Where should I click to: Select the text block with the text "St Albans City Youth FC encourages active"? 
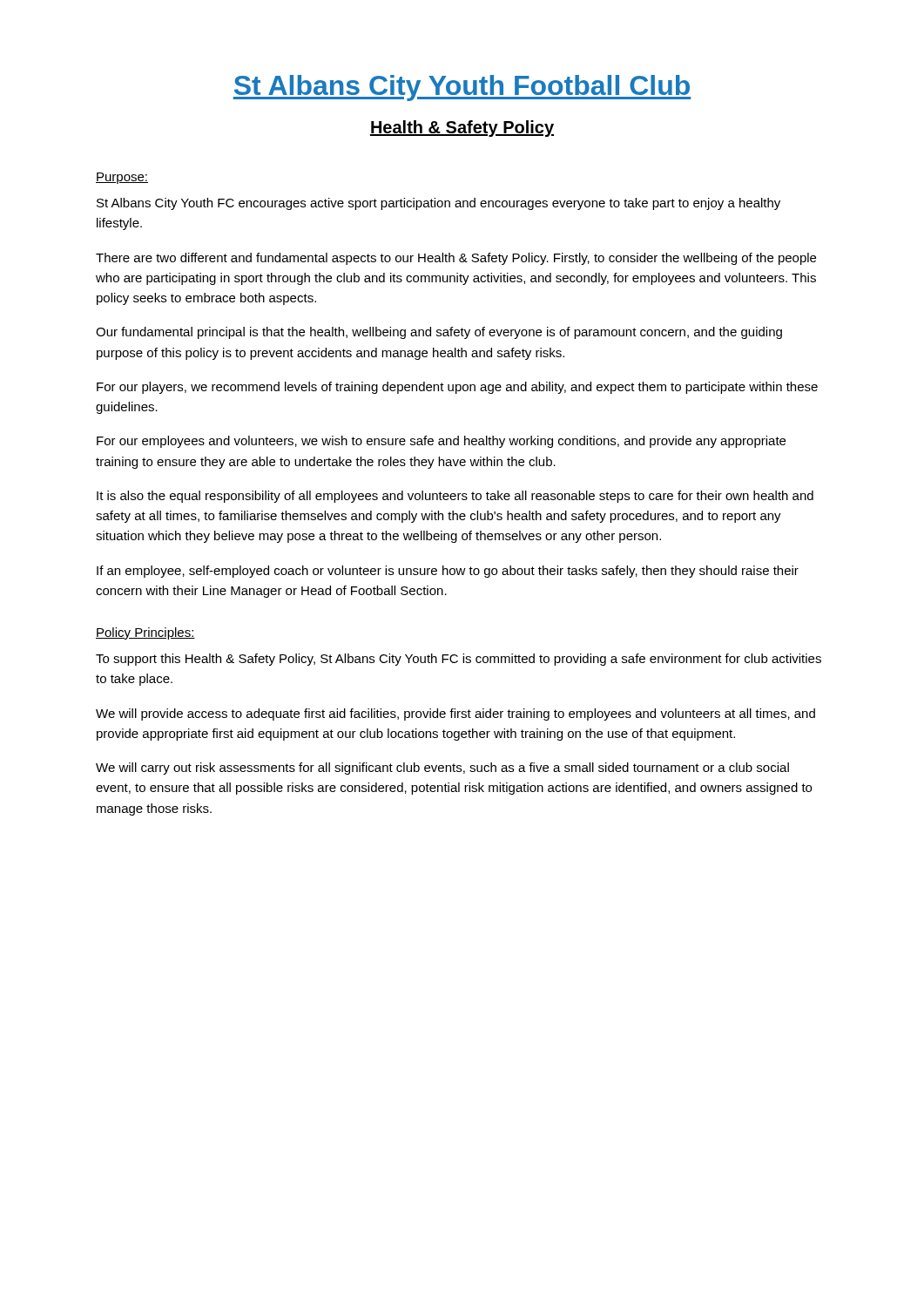pyautogui.click(x=438, y=213)
